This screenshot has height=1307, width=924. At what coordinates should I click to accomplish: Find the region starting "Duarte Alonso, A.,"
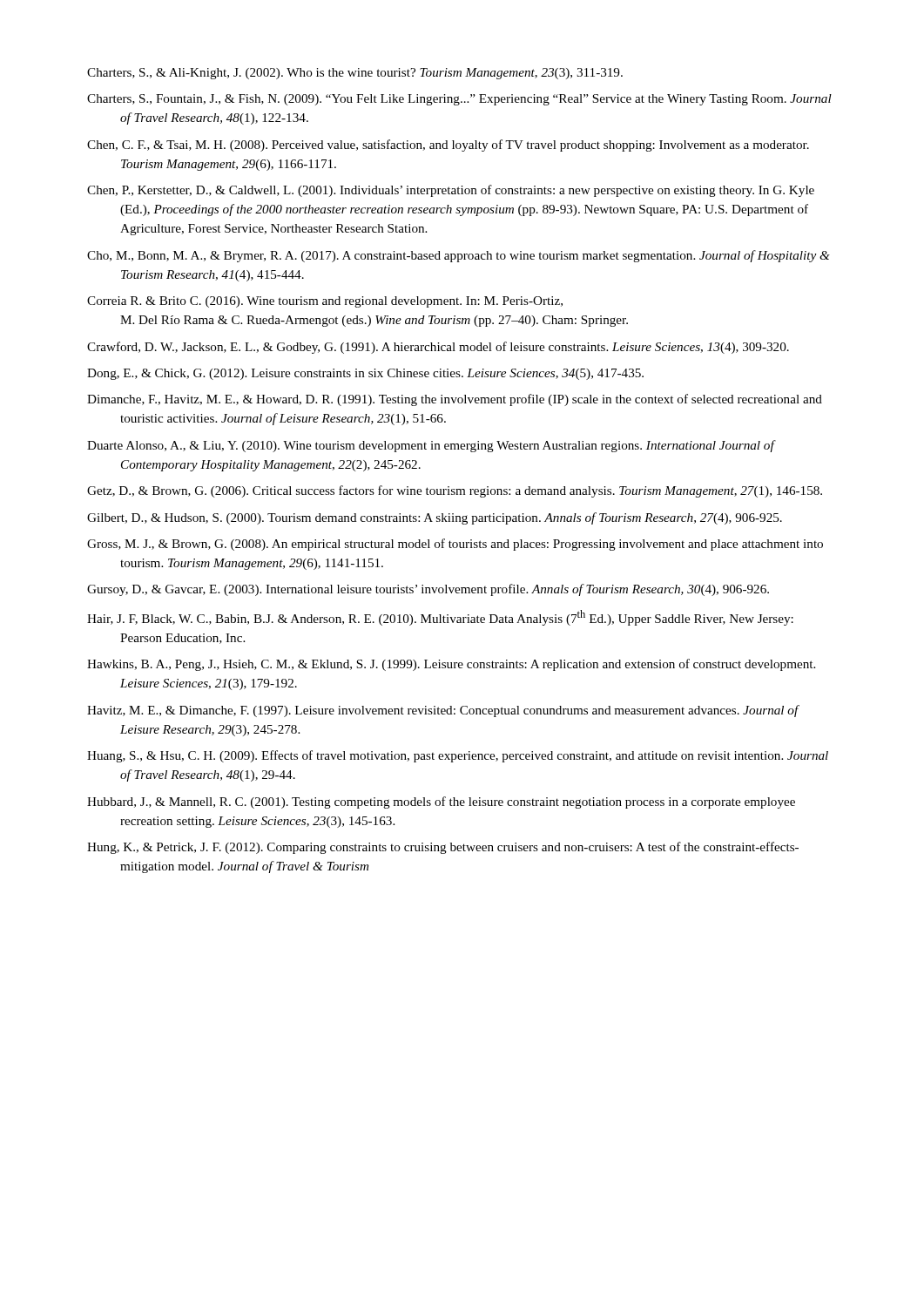431,454
